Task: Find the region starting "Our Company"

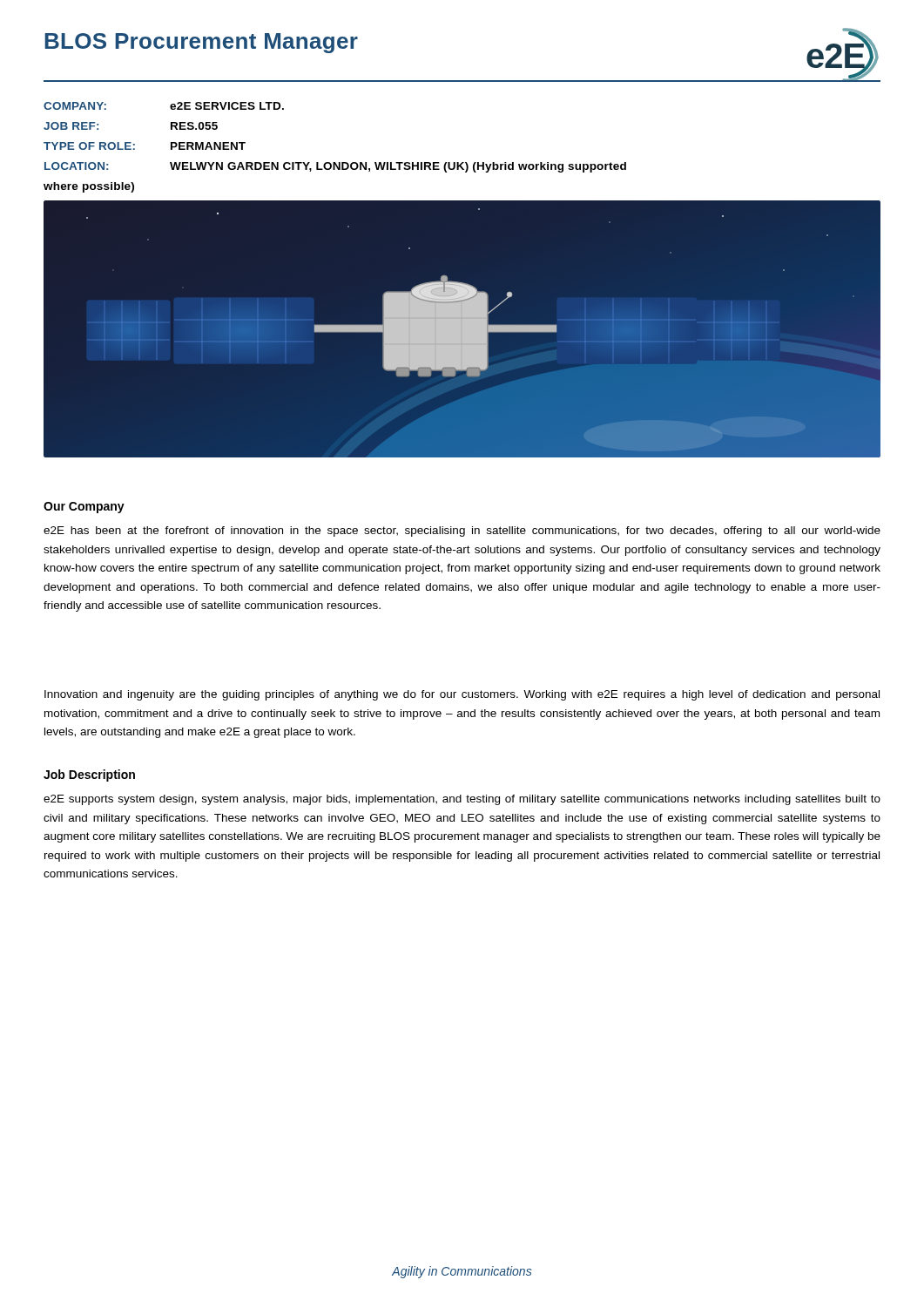Action: 84,506
